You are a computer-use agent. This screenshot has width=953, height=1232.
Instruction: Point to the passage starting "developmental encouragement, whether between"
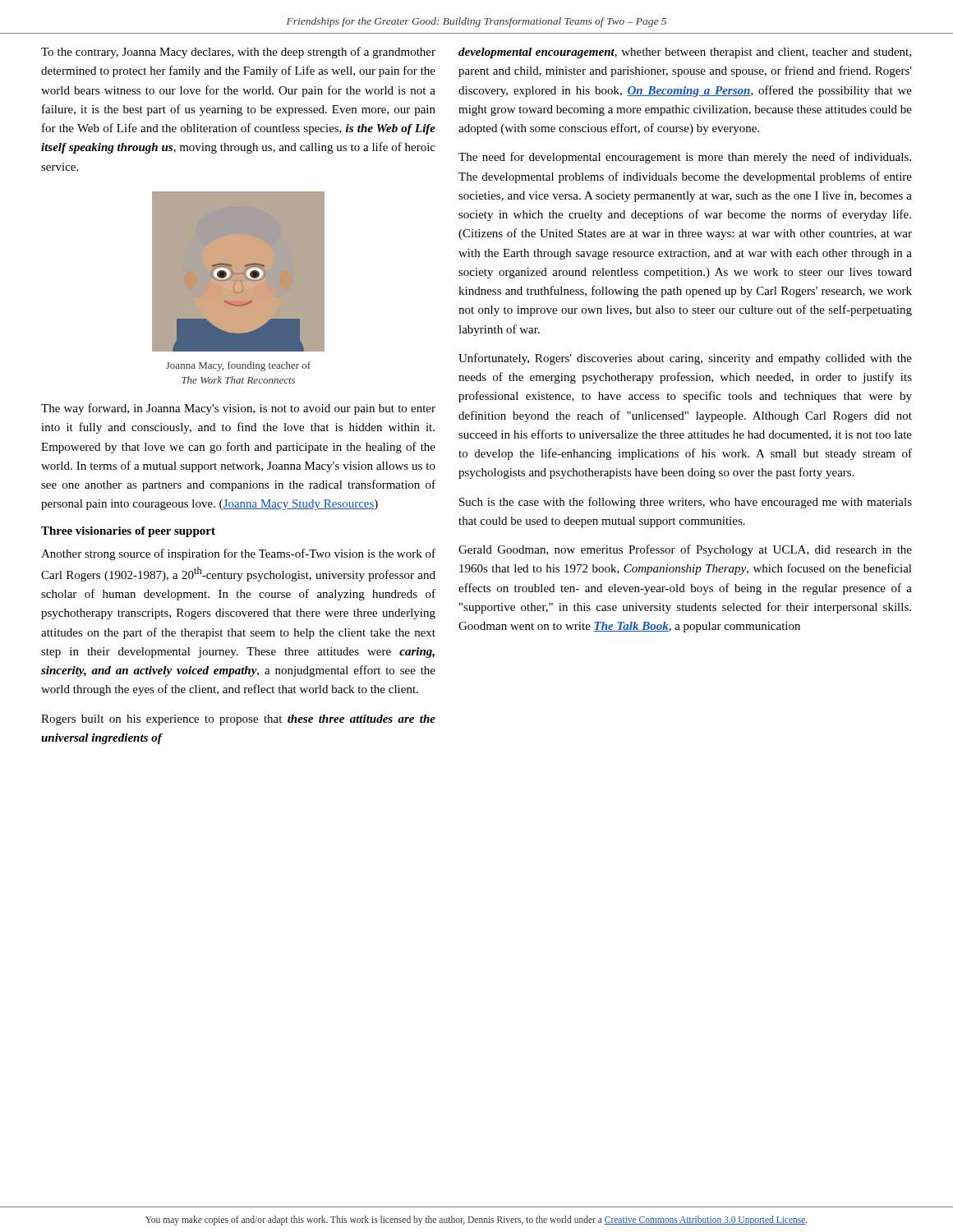click(685, 90)
